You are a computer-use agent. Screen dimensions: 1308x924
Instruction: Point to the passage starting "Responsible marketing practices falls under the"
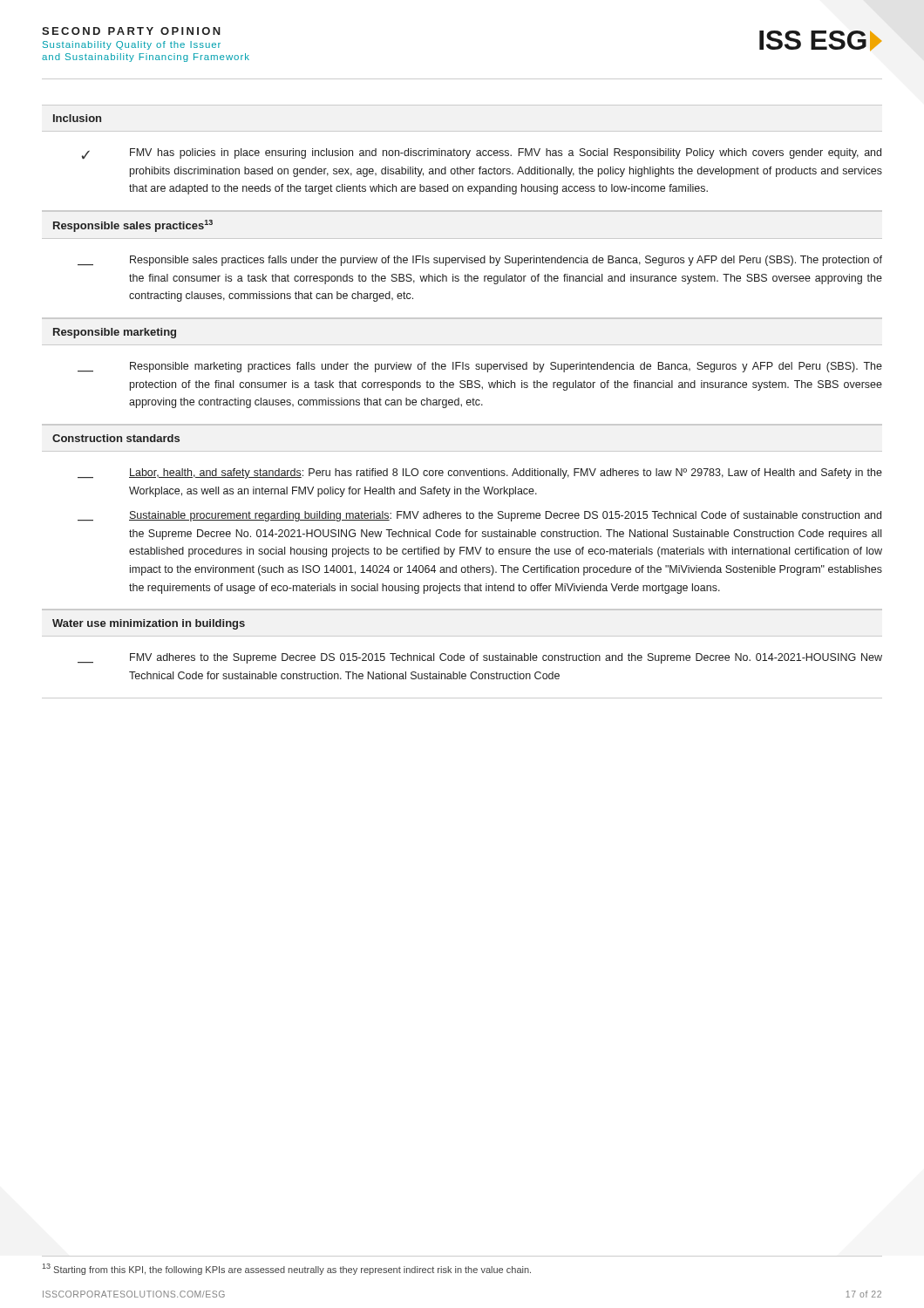click(506, 384)
